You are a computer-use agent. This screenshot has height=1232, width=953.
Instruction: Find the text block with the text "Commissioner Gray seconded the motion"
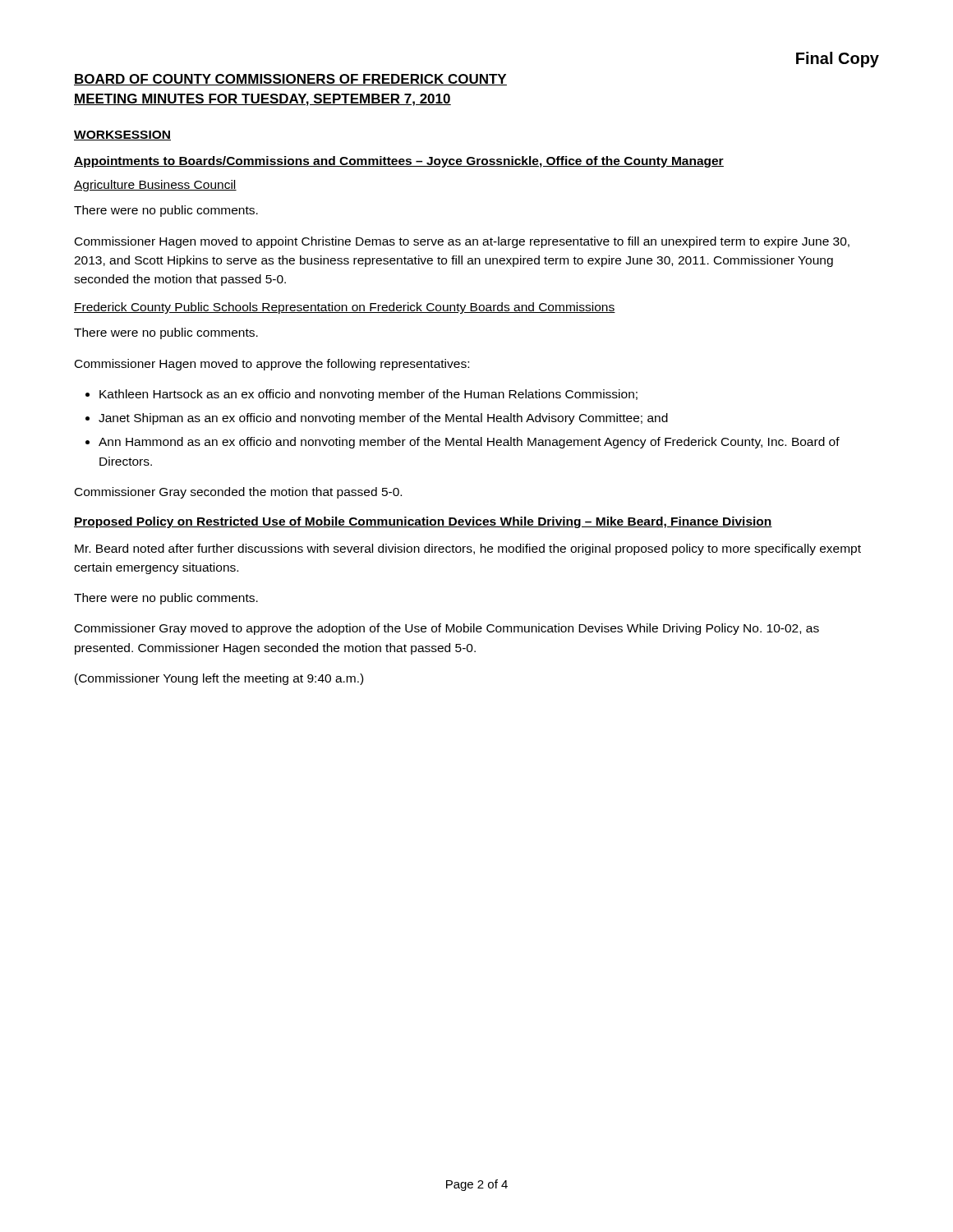point(239,491)
